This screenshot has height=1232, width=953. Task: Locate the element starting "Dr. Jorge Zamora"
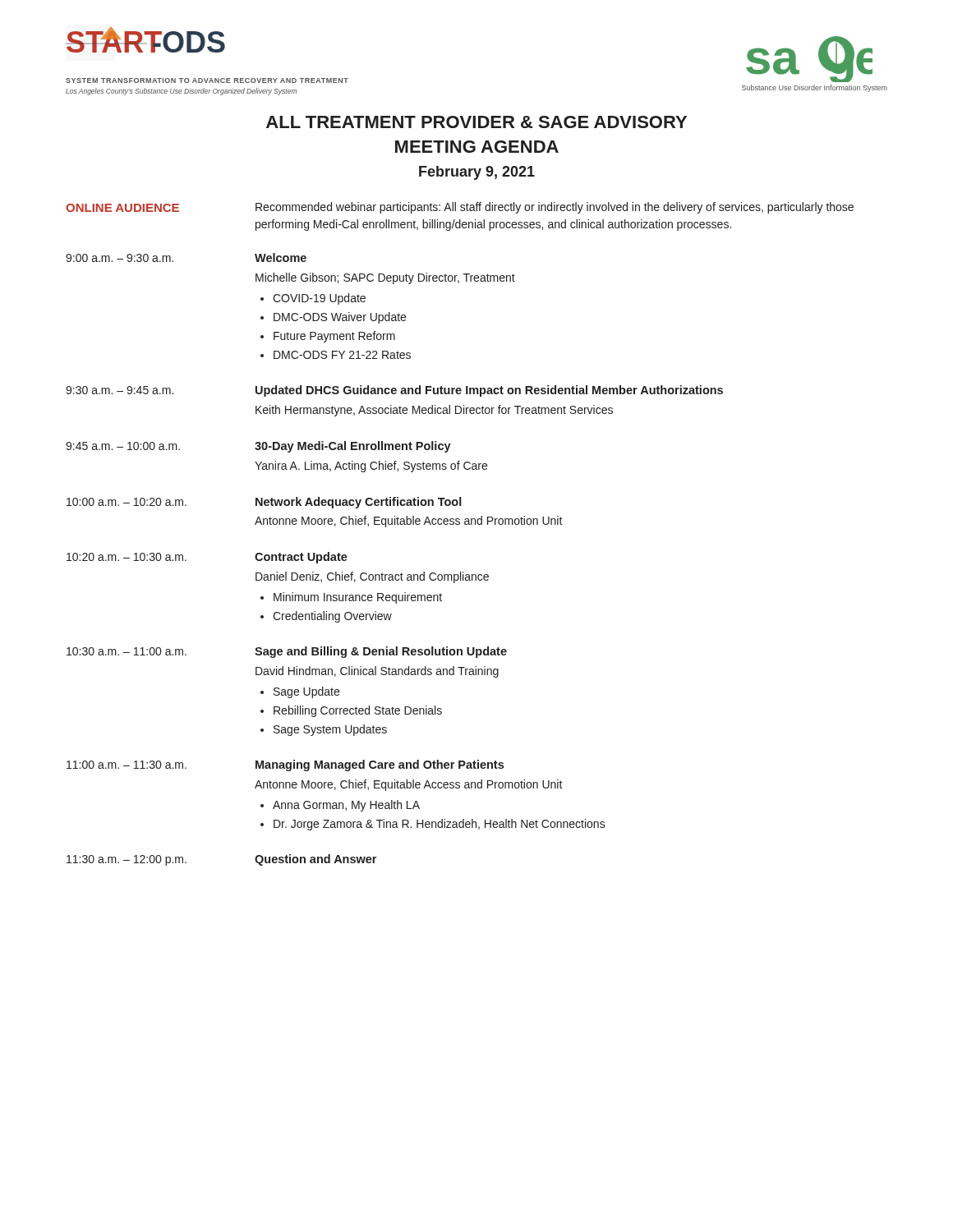[439, 824]
